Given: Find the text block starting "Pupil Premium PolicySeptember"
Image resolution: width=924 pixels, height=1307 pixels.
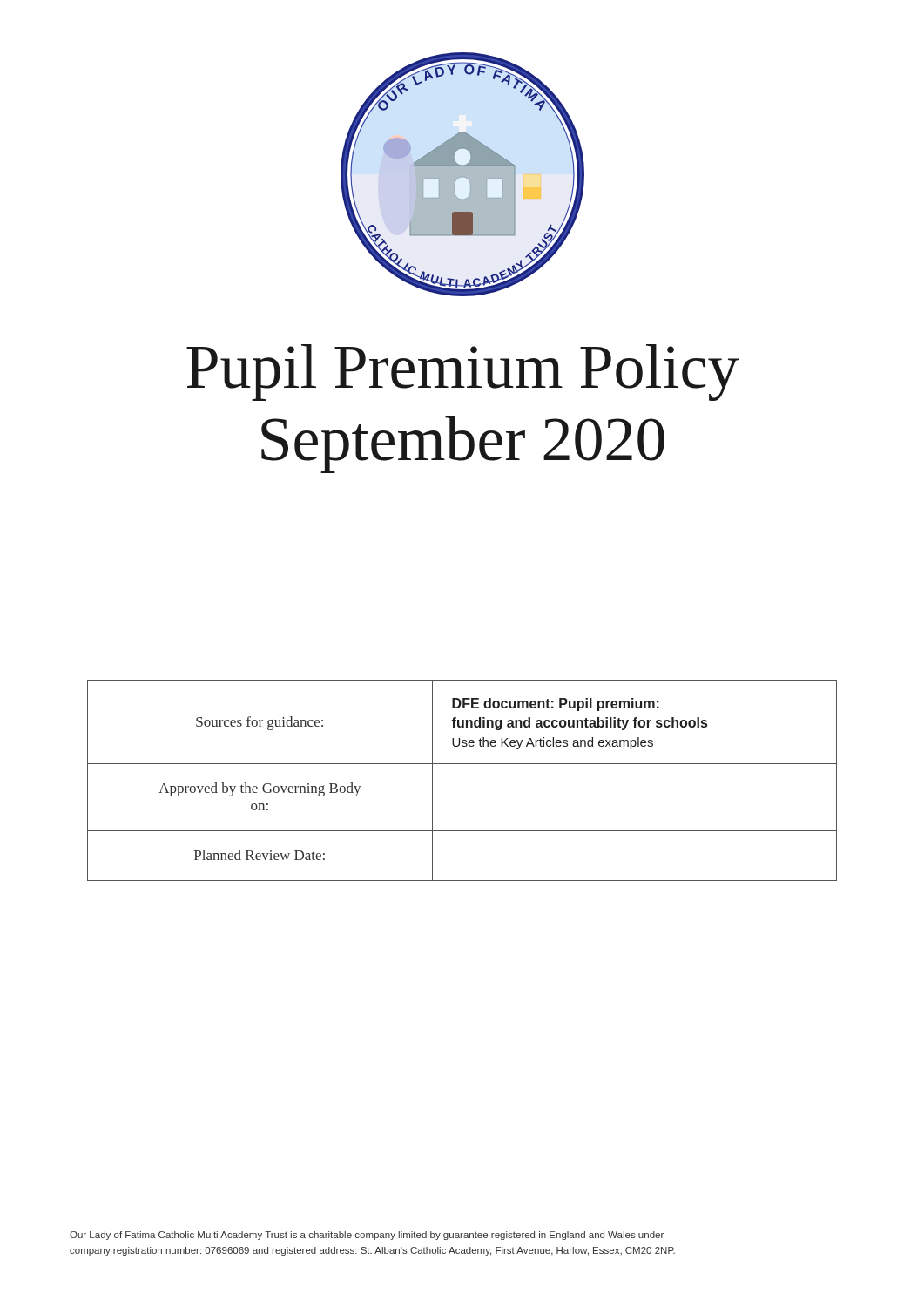Looking at the screenshot, I should (x=462, y=403).
